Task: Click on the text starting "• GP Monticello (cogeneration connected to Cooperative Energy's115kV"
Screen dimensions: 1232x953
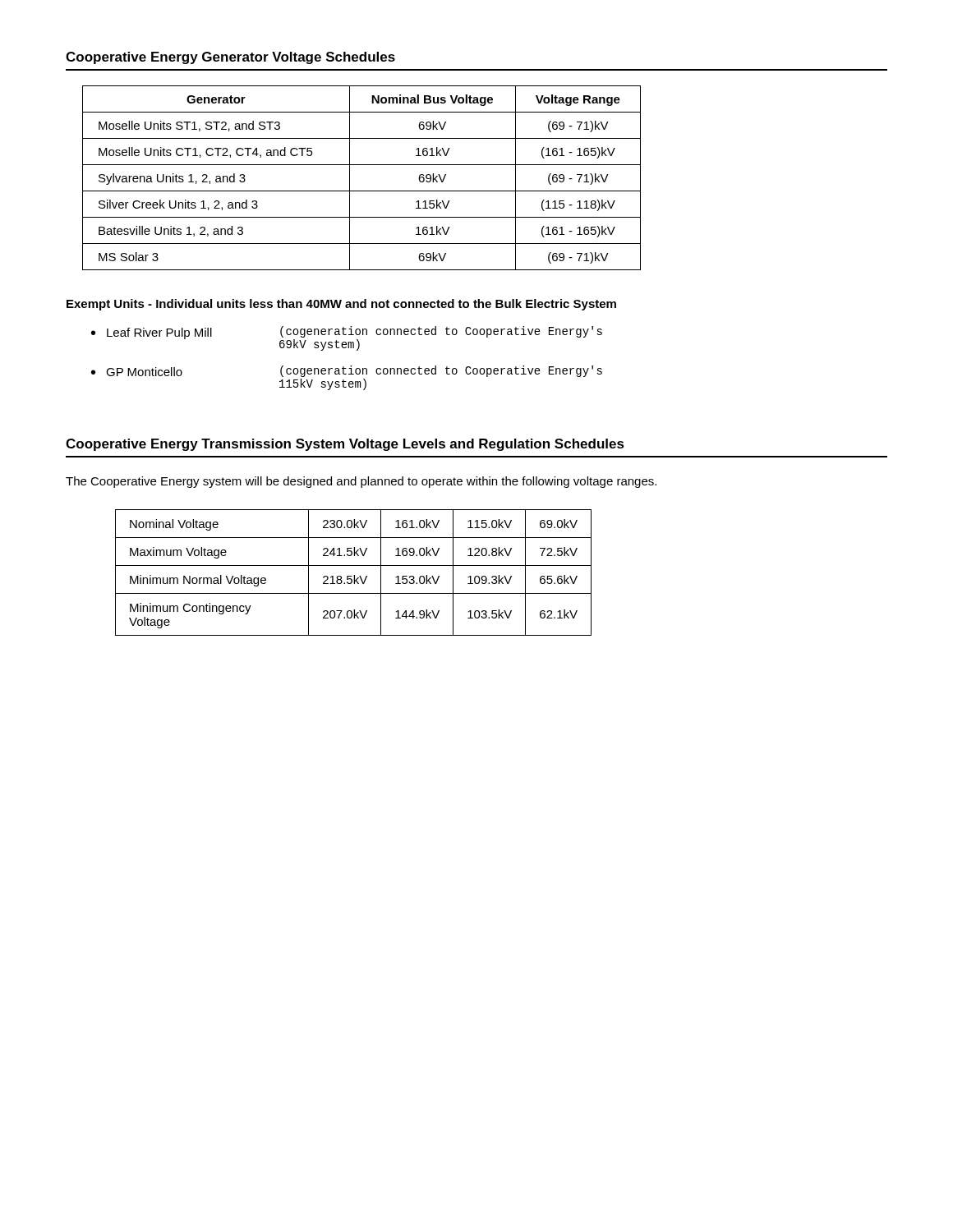Action: click(x=347, y=378)
